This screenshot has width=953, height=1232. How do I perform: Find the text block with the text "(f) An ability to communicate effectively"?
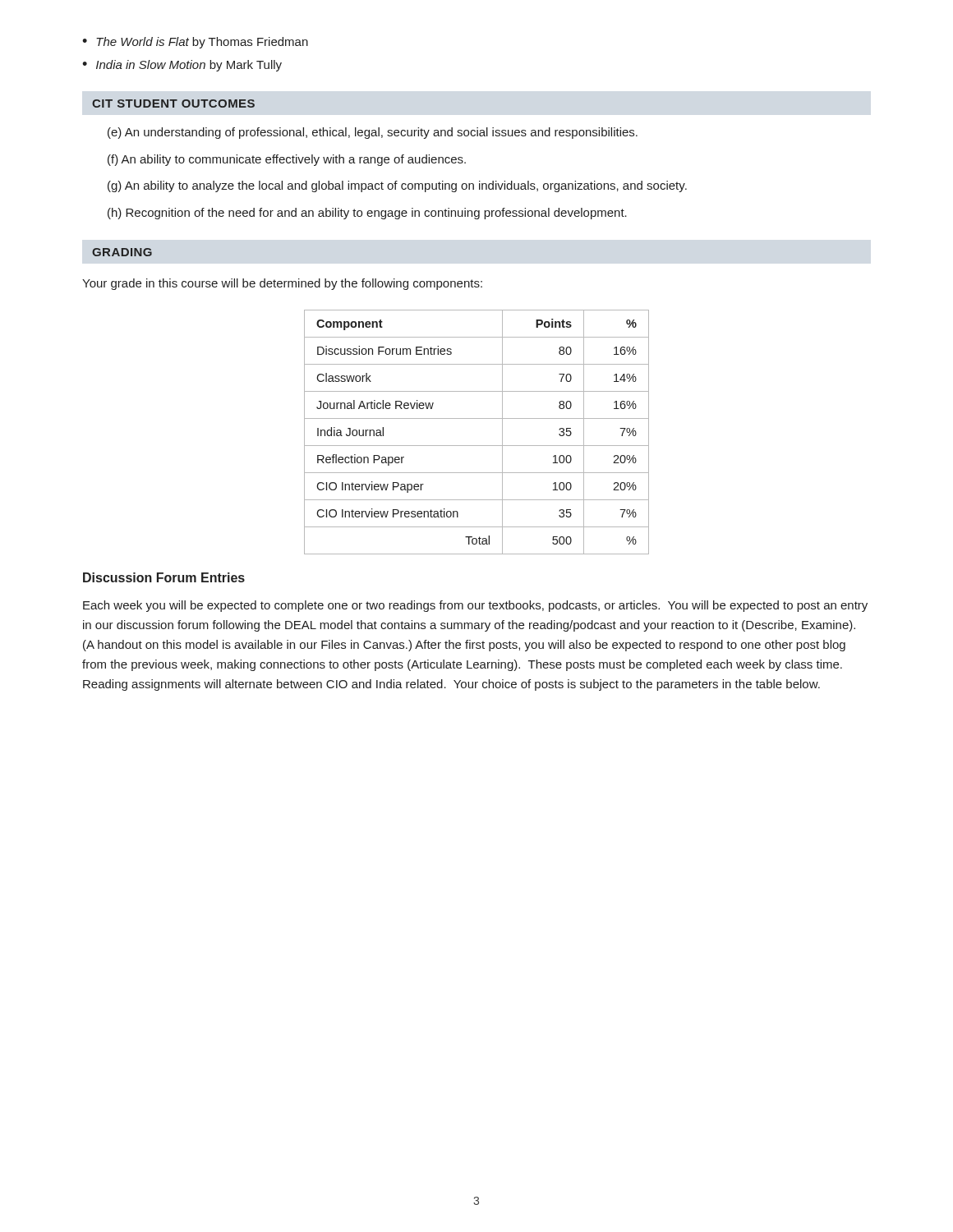pyautogui.click(x=287, y=159)
